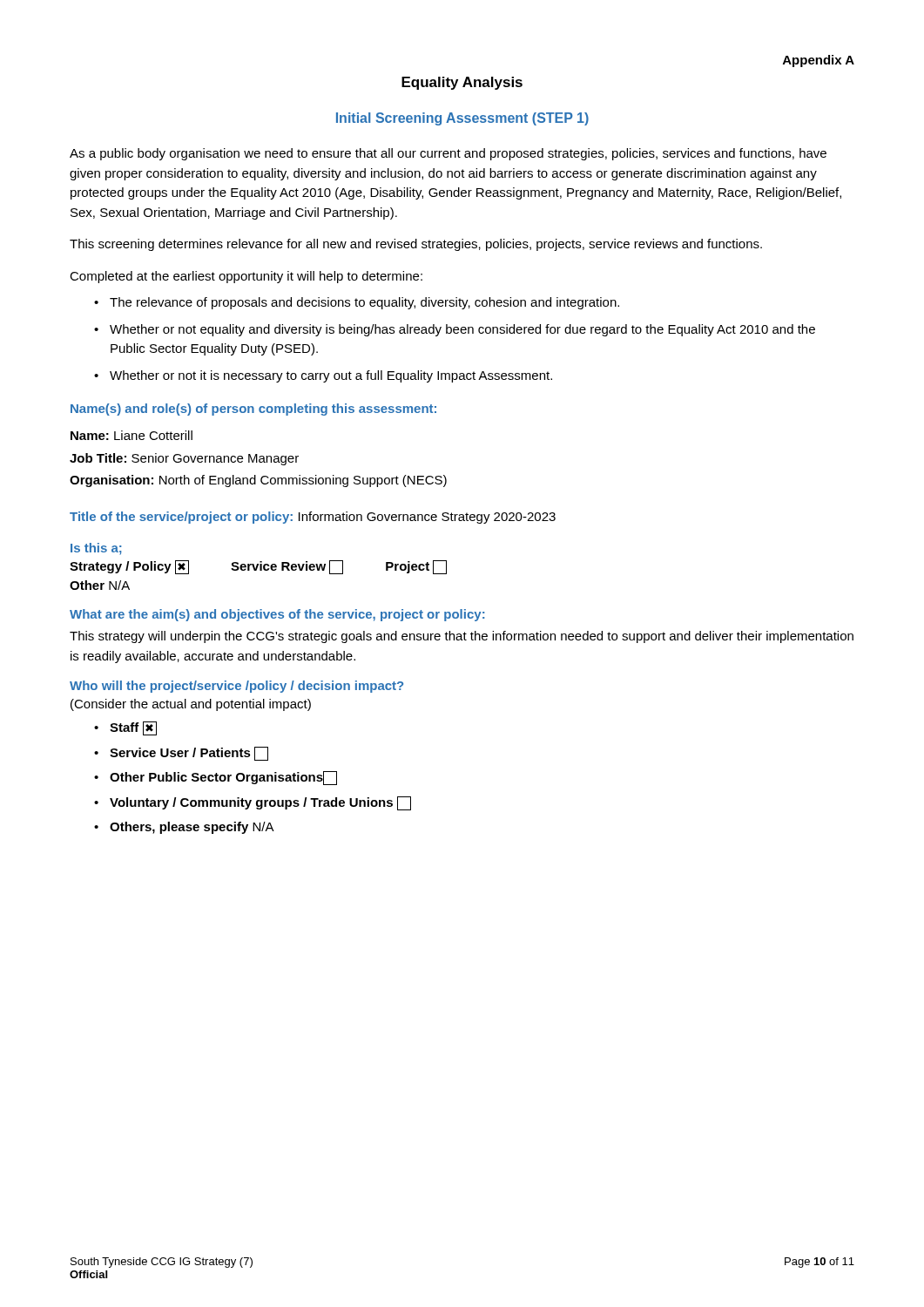Point to the passage starting "Completed at the earliest opportunity it will help"

[246, 275]
